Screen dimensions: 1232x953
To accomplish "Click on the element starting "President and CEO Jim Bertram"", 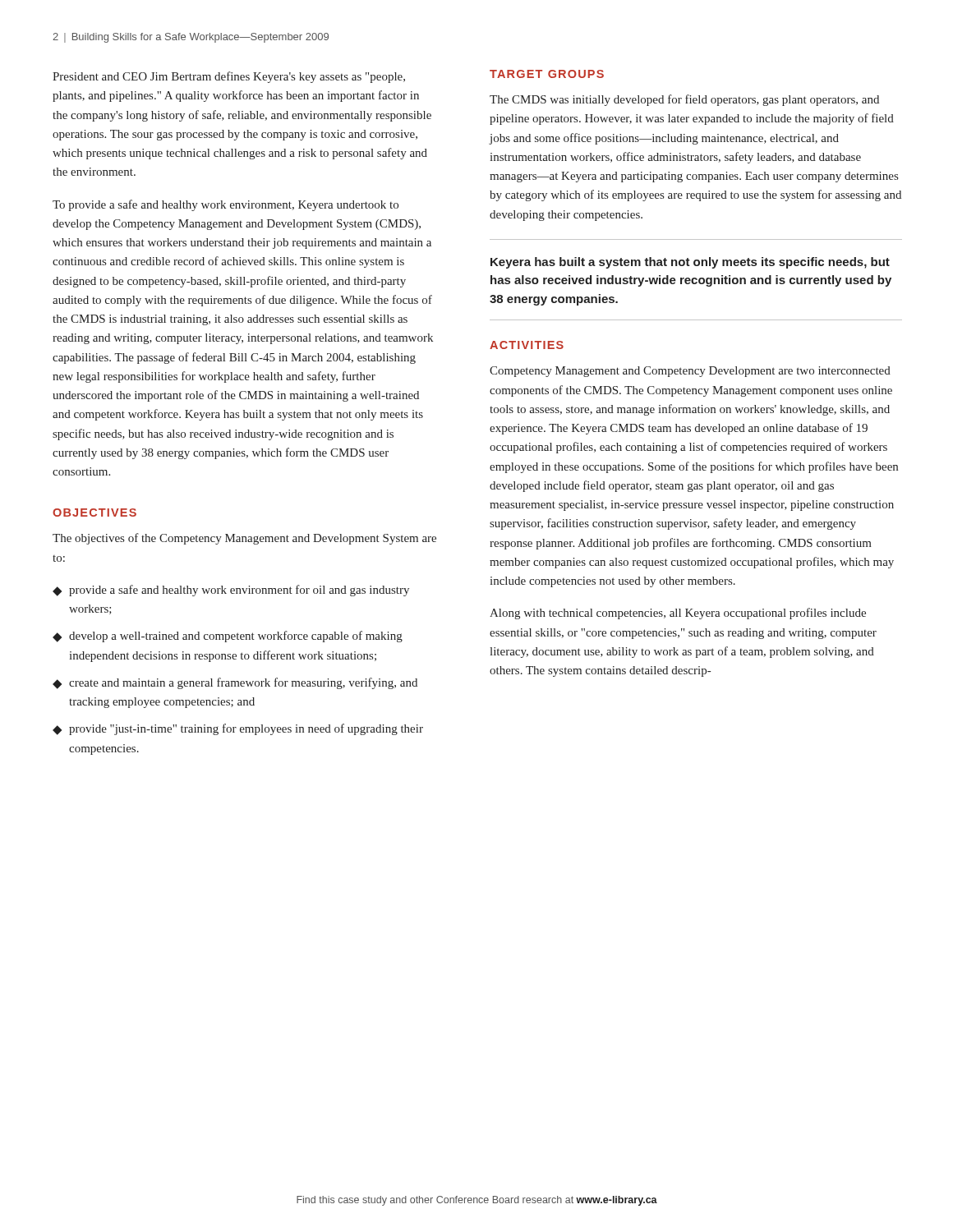I will tap(245, 125).
